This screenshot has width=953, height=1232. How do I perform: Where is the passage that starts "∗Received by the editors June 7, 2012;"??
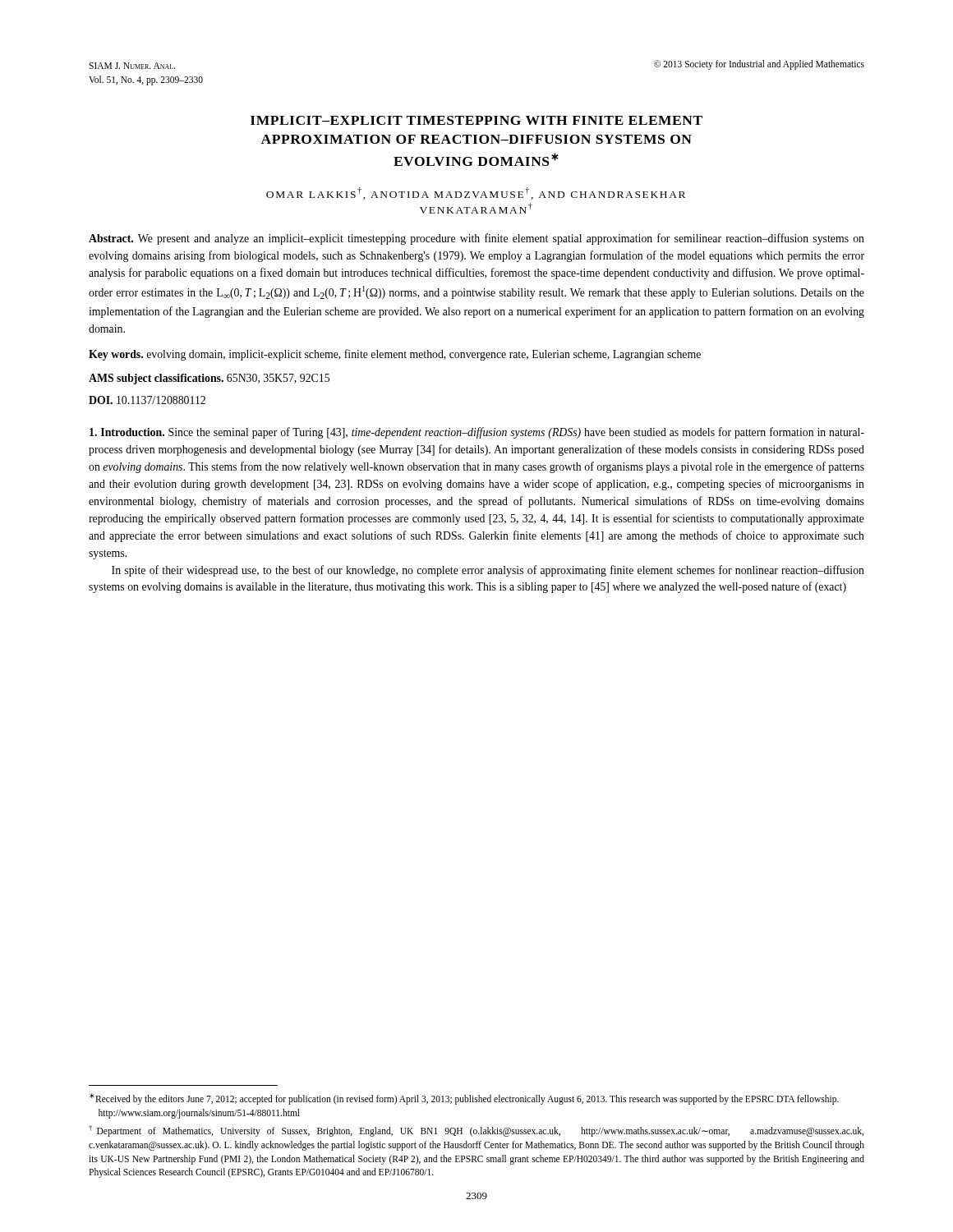464,1105
